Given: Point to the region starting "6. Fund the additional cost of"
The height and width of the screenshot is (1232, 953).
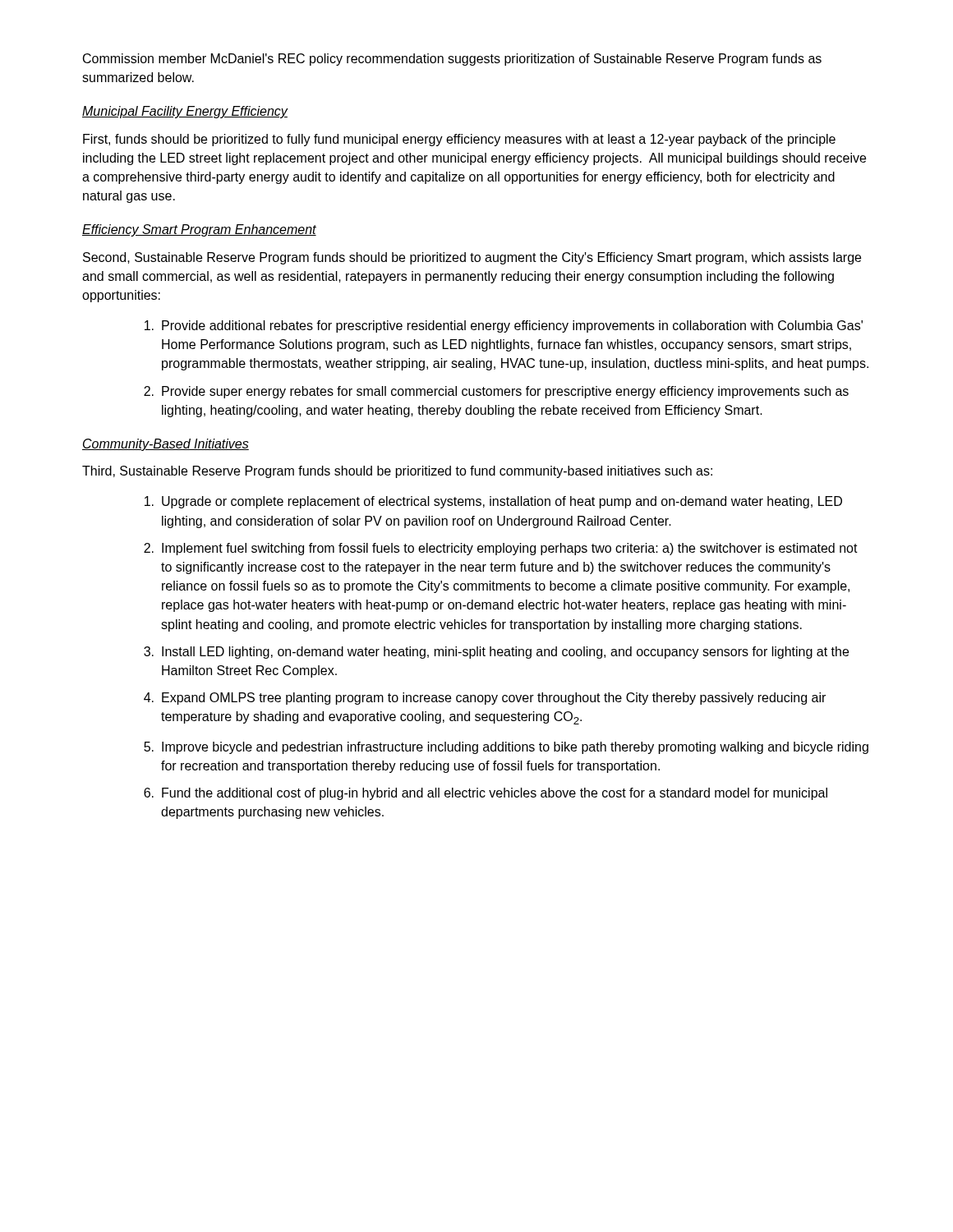Looking at the screenshot, I should pyautogui.click(x=501, y=803).
